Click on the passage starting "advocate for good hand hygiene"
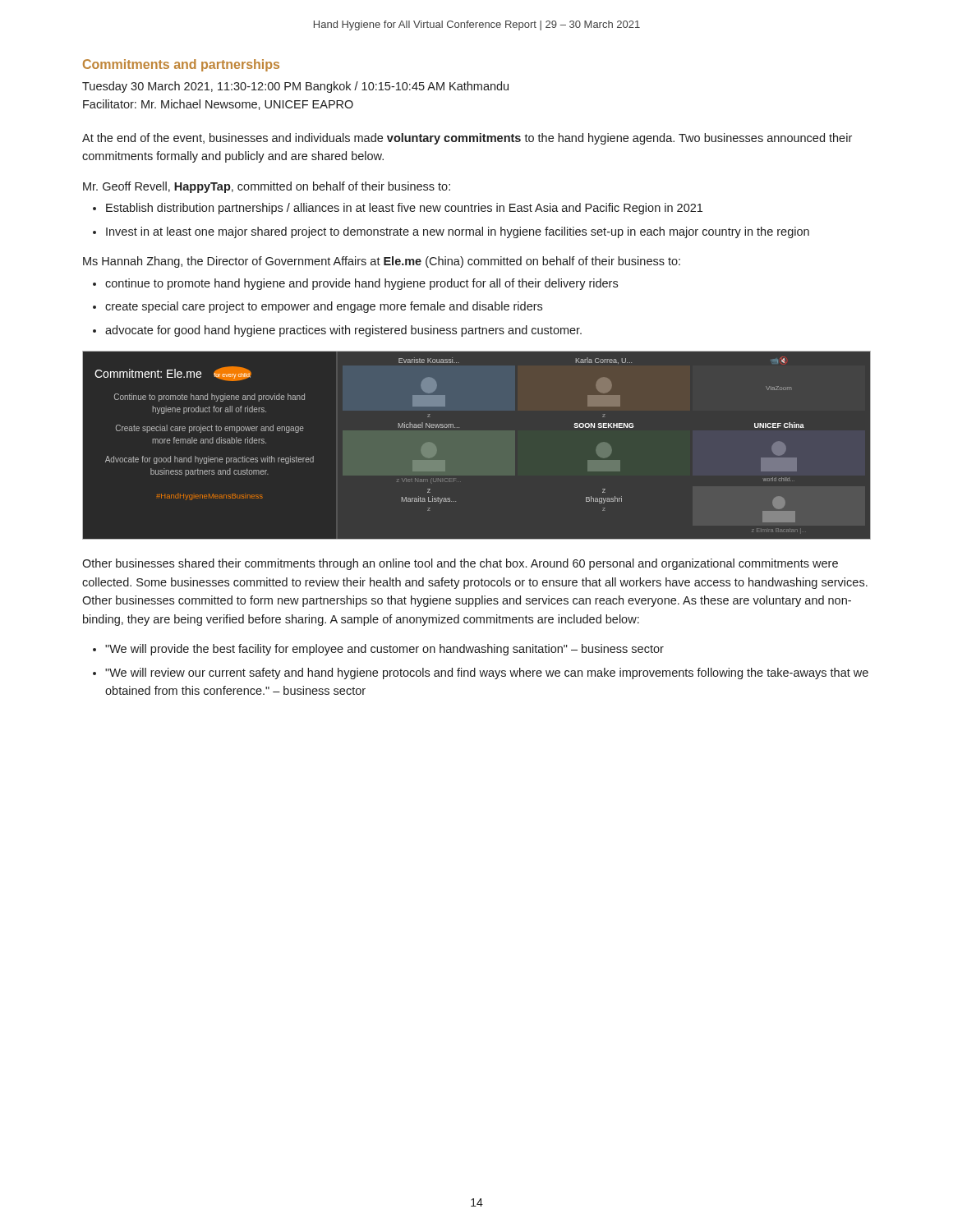 coord(344,330)
